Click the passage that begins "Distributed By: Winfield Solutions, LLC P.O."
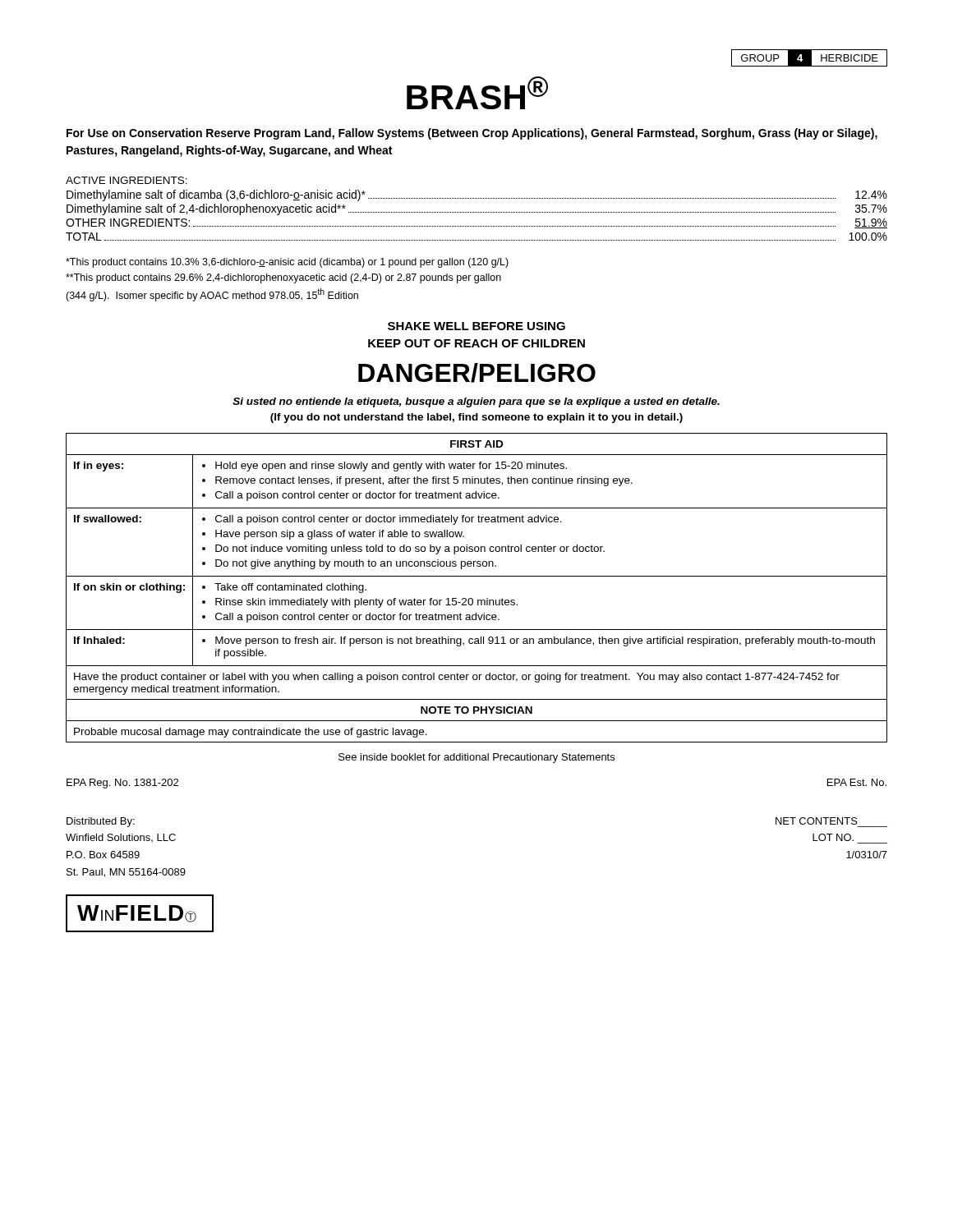This screenshot has height=1232, width=953. 126,846
